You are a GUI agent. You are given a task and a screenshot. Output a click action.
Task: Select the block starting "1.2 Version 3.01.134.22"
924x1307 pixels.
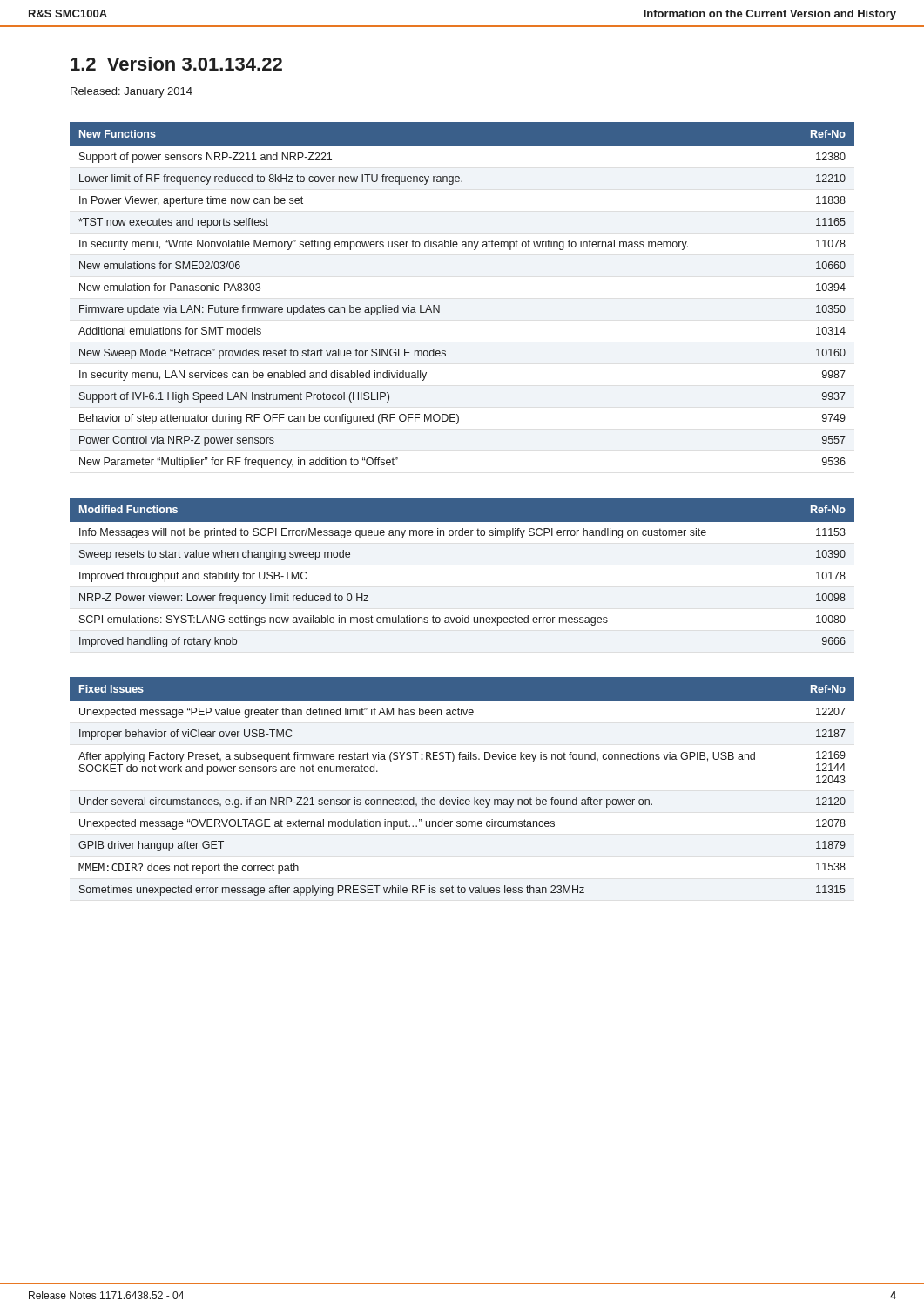point(176,65)
